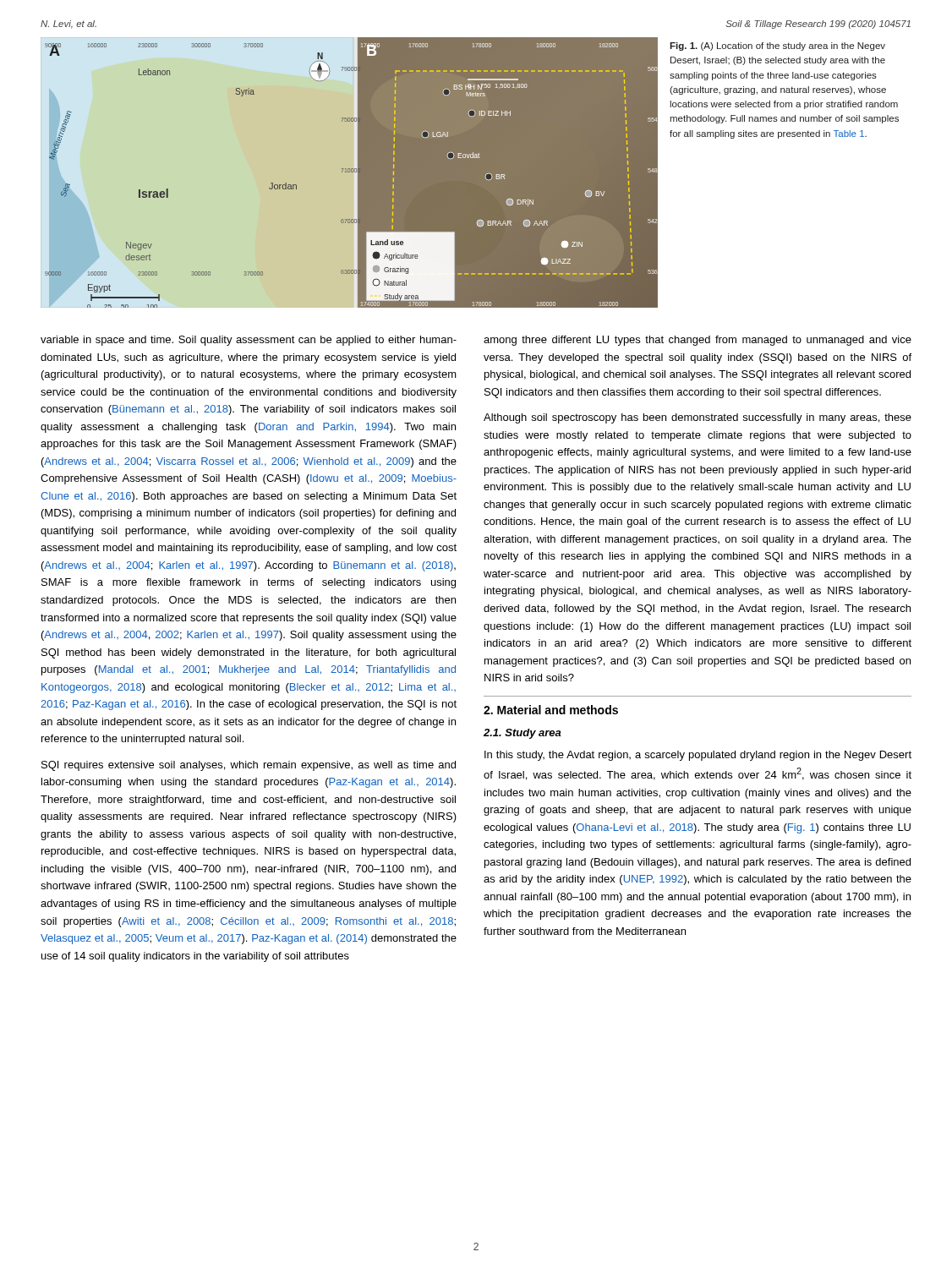Select the element starting "In this study, the Avdat region, a scarcely"
This screenshot has height=1268, width=952.
point(698,843)
